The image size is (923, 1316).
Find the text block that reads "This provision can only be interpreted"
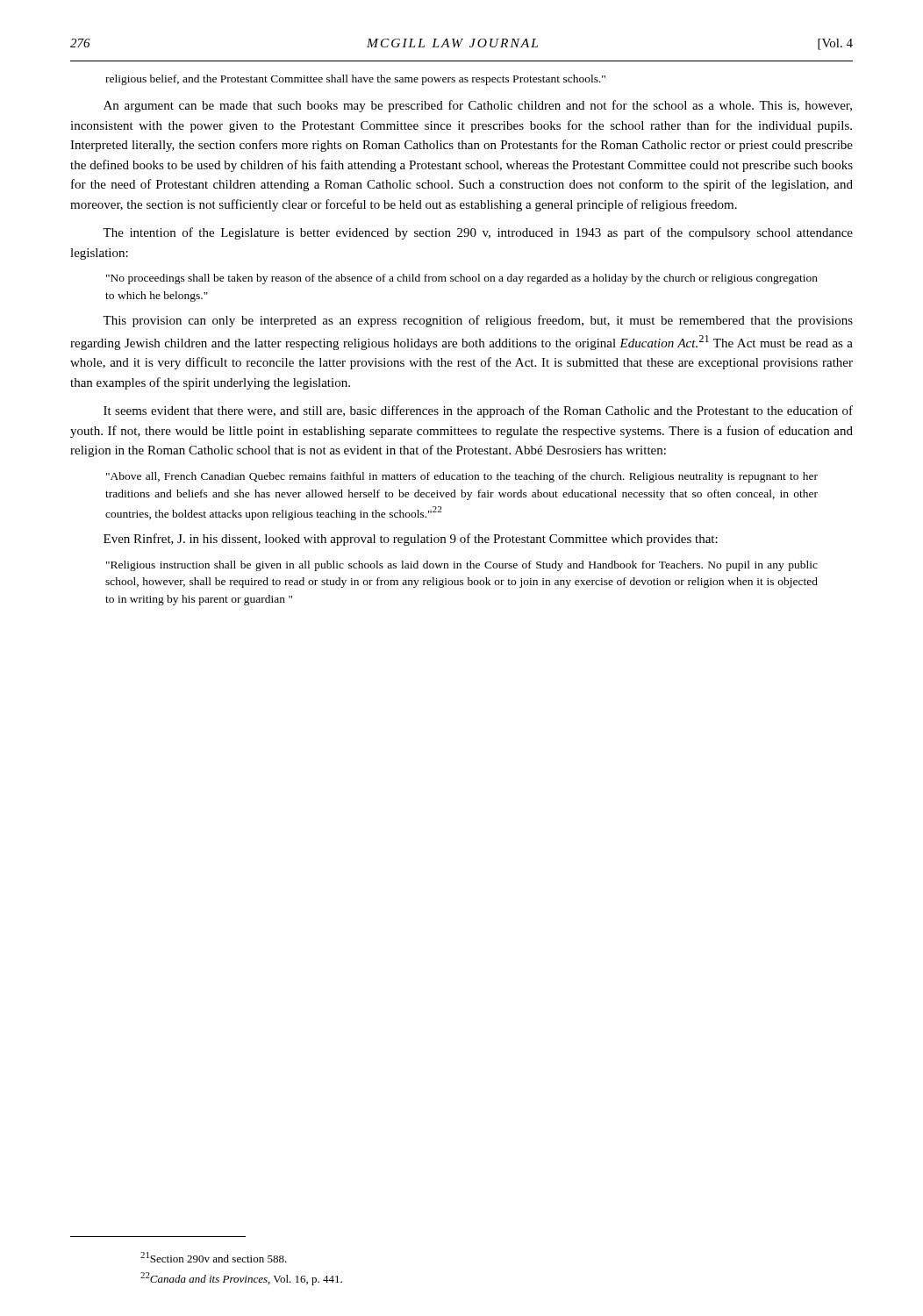462,352
